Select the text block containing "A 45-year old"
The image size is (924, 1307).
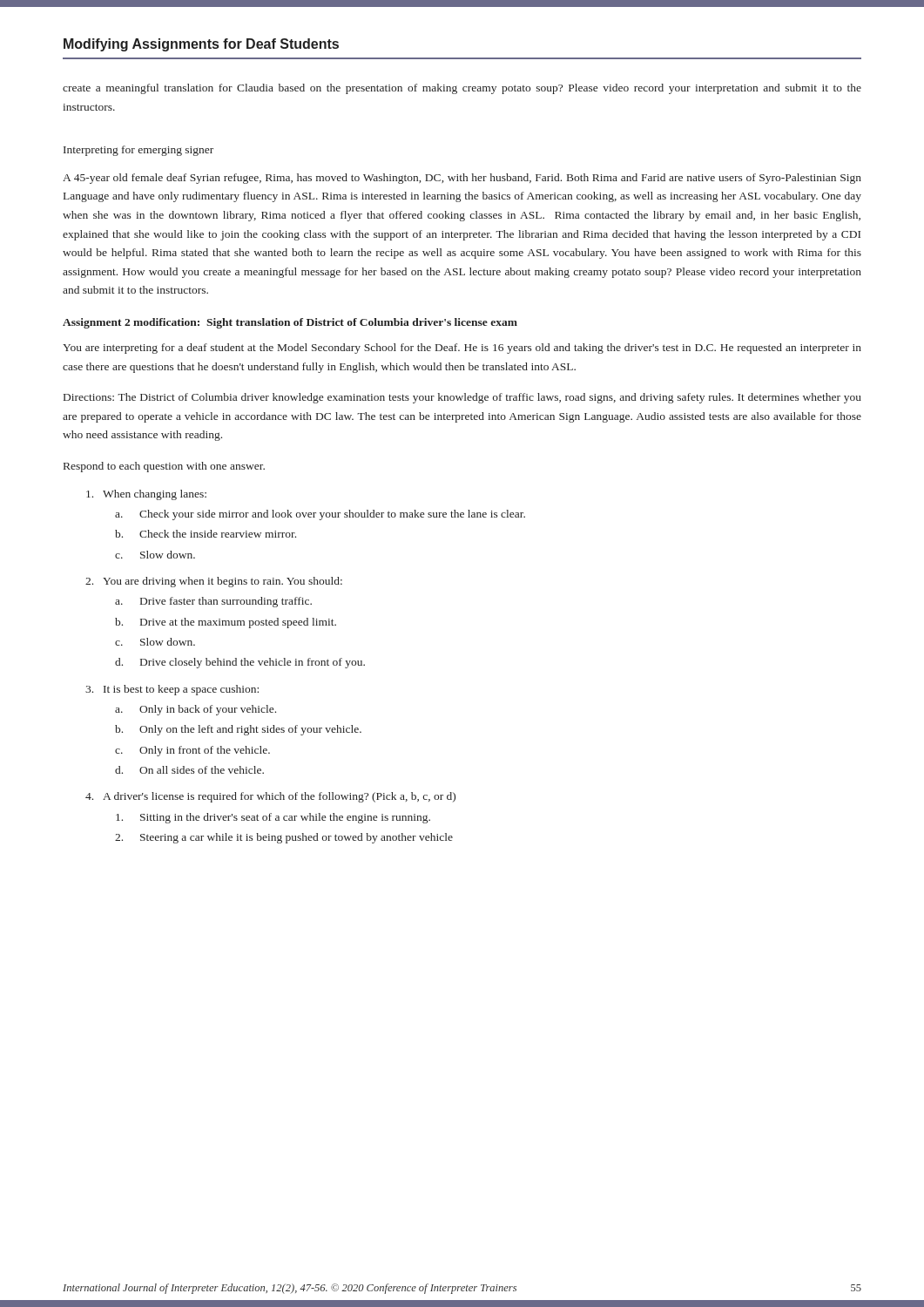point(462,234)
